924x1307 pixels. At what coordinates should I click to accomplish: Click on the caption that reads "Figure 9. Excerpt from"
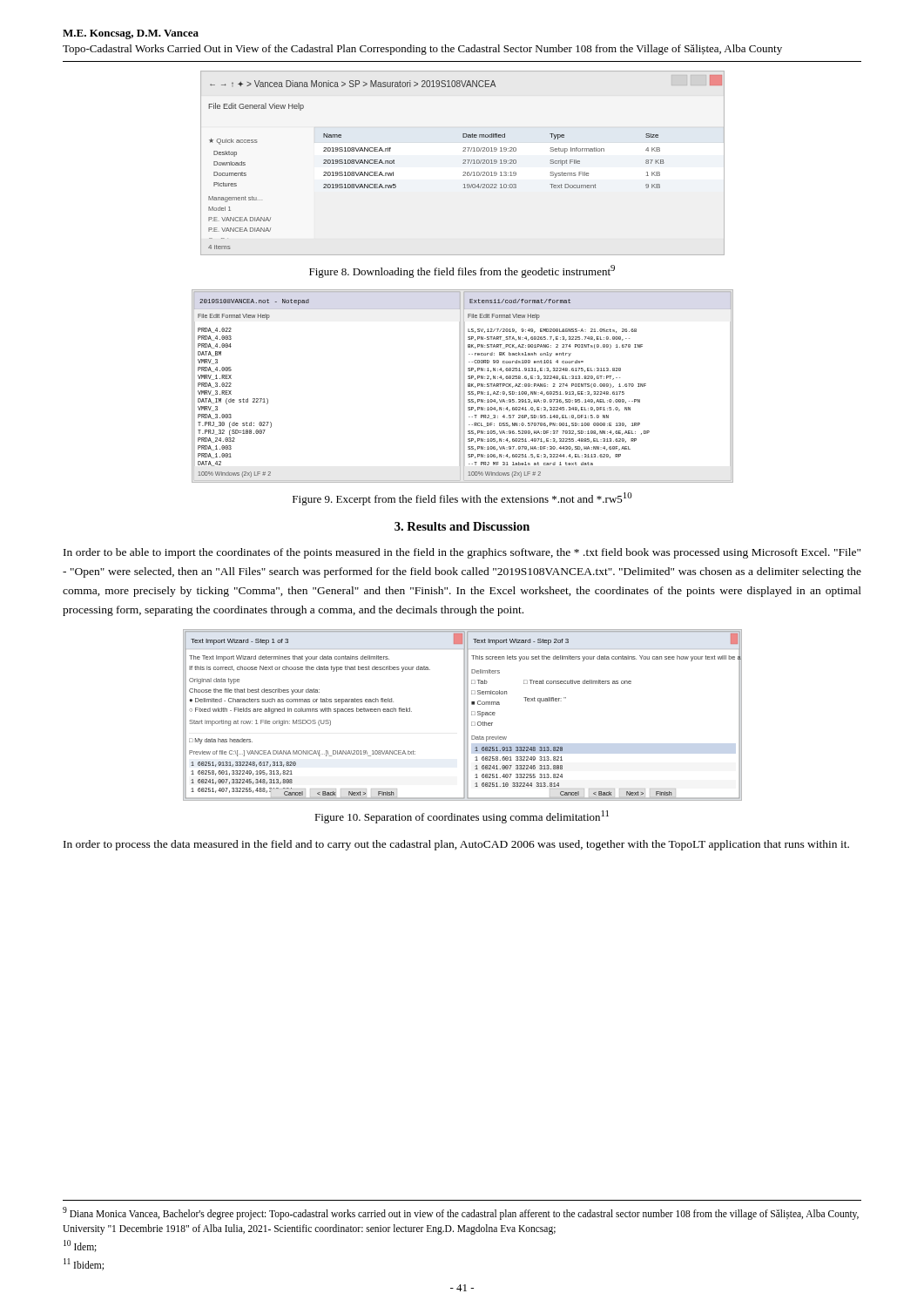[462, 498]
